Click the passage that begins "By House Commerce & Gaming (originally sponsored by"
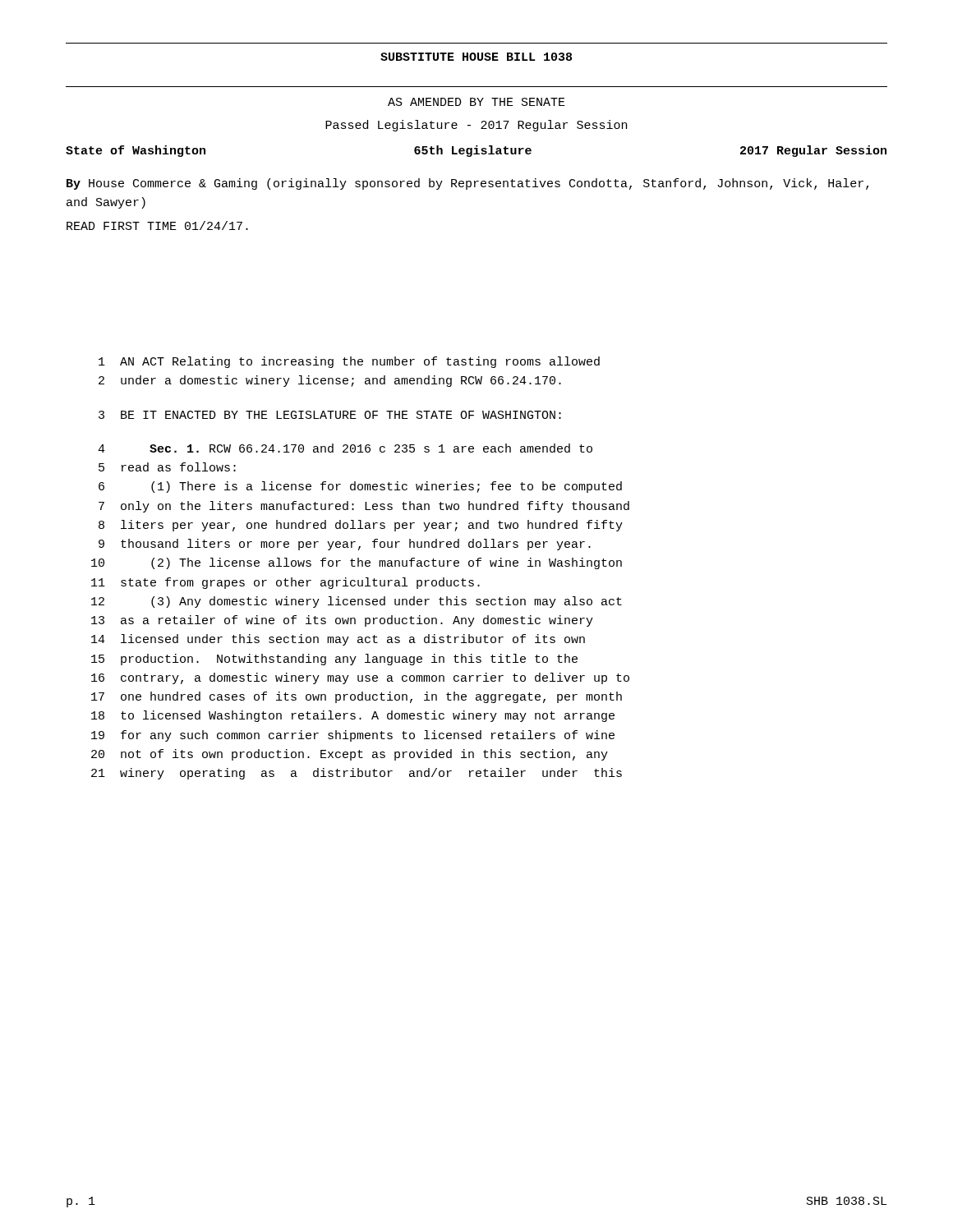The width and height of the screenshot is (953, 1232). (x=469, y=194)
